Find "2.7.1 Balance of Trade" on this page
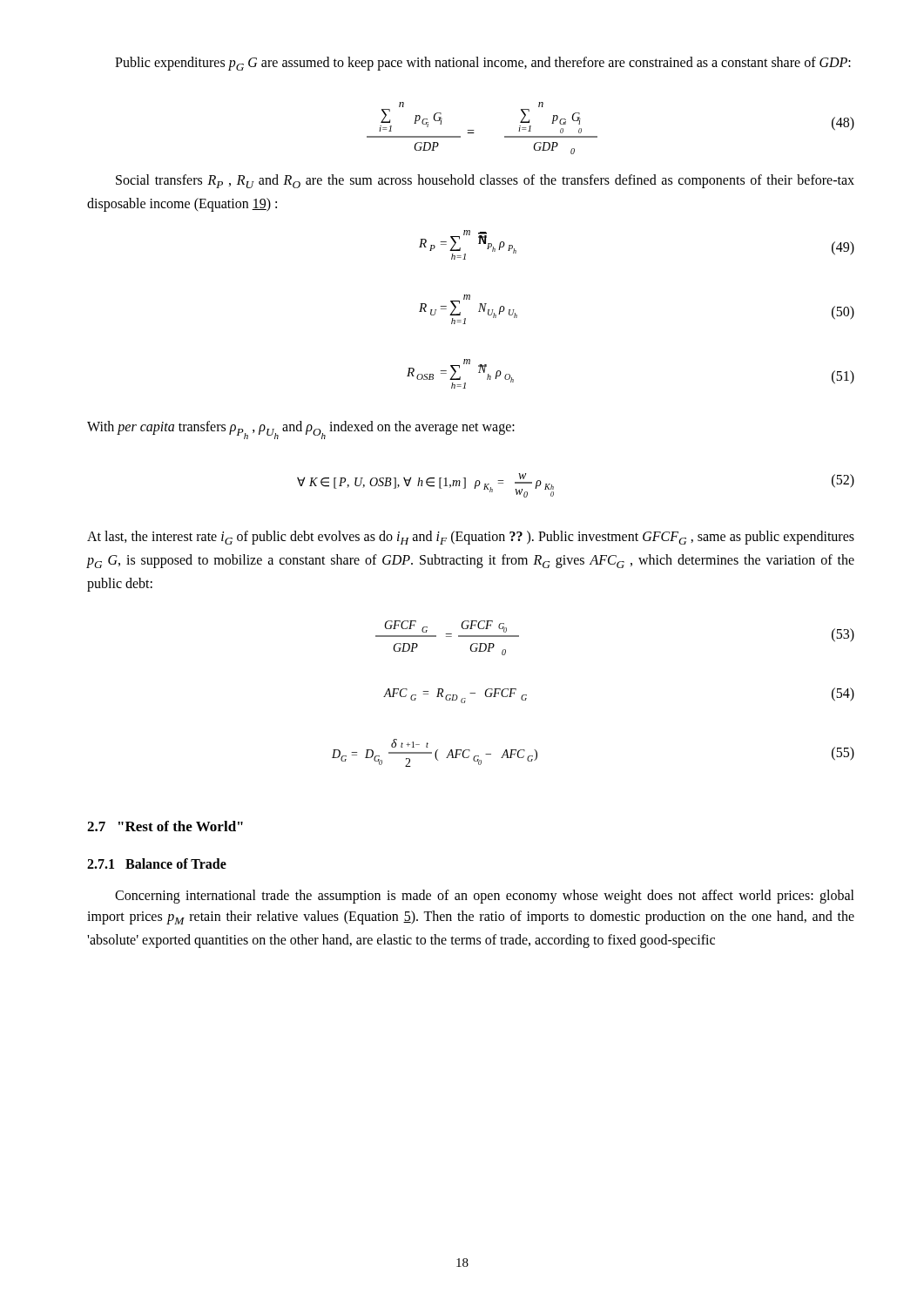The height and width of the screenshot is (1307, 924). click(x=157, y=864)
